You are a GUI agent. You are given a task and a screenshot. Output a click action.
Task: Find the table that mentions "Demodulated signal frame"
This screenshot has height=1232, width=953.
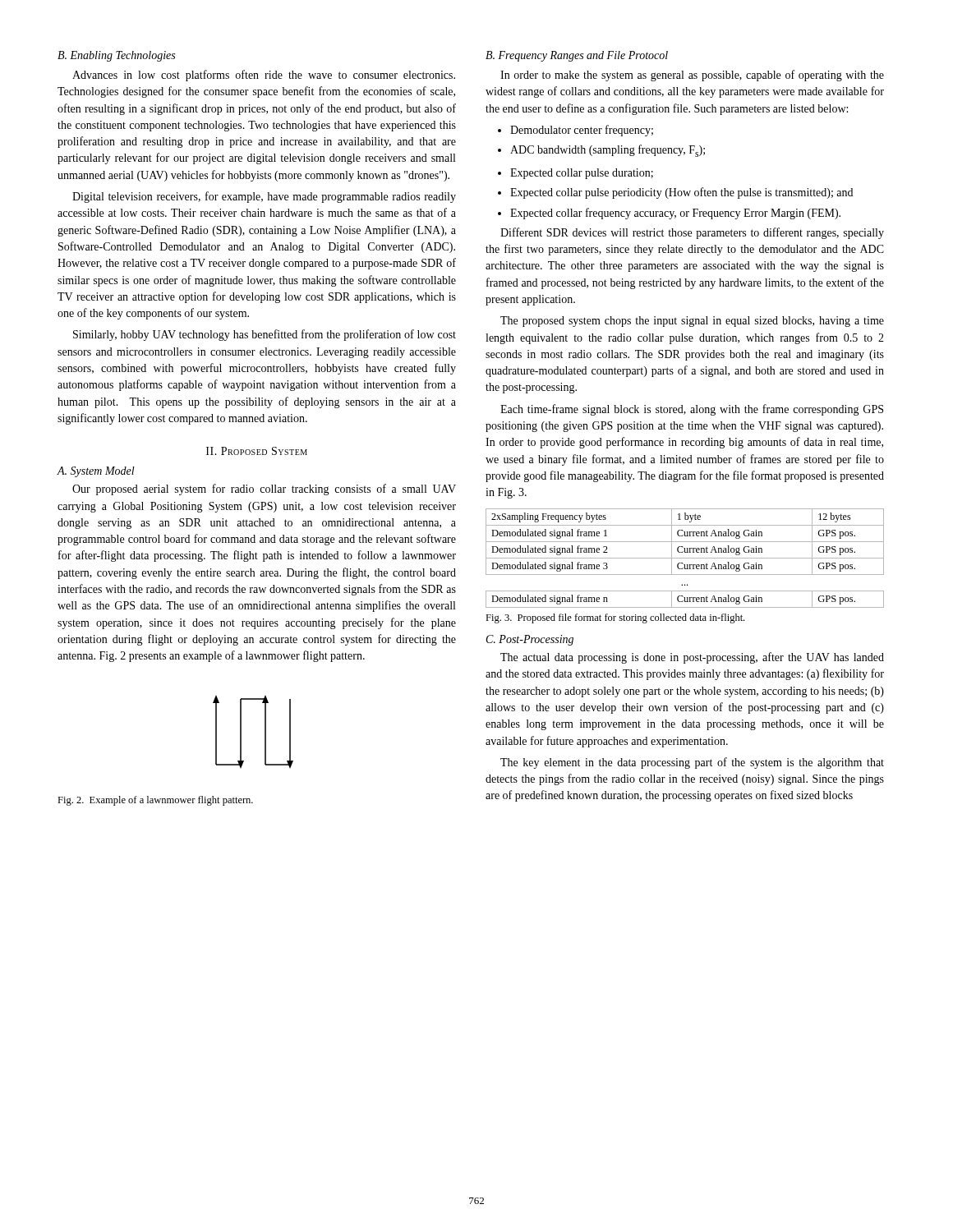(685, 558)
